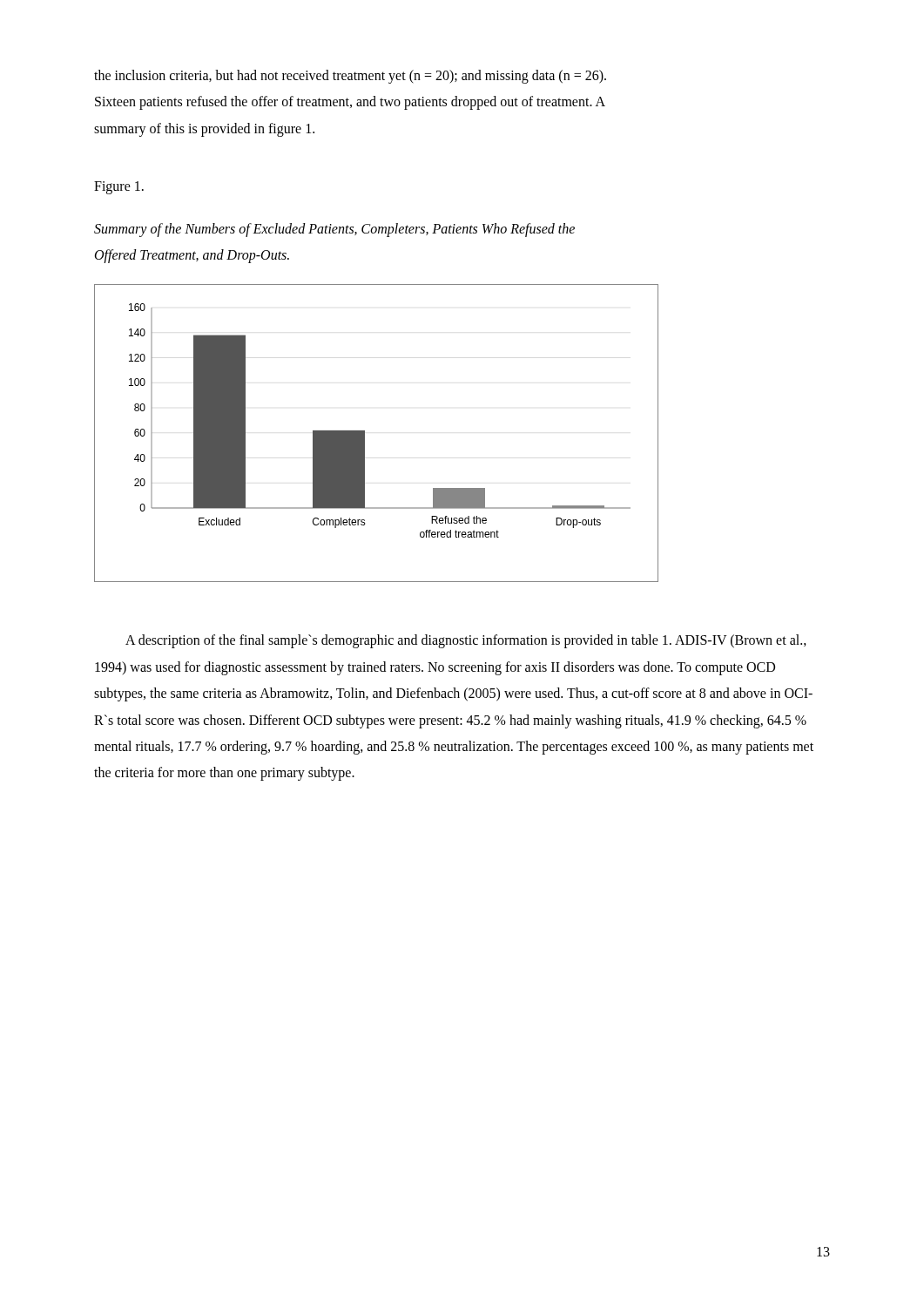This screenshot has height=1307, width=924.
Task: Point to the text block starting "Summary of the Numbers"
Action: (335, 242)
